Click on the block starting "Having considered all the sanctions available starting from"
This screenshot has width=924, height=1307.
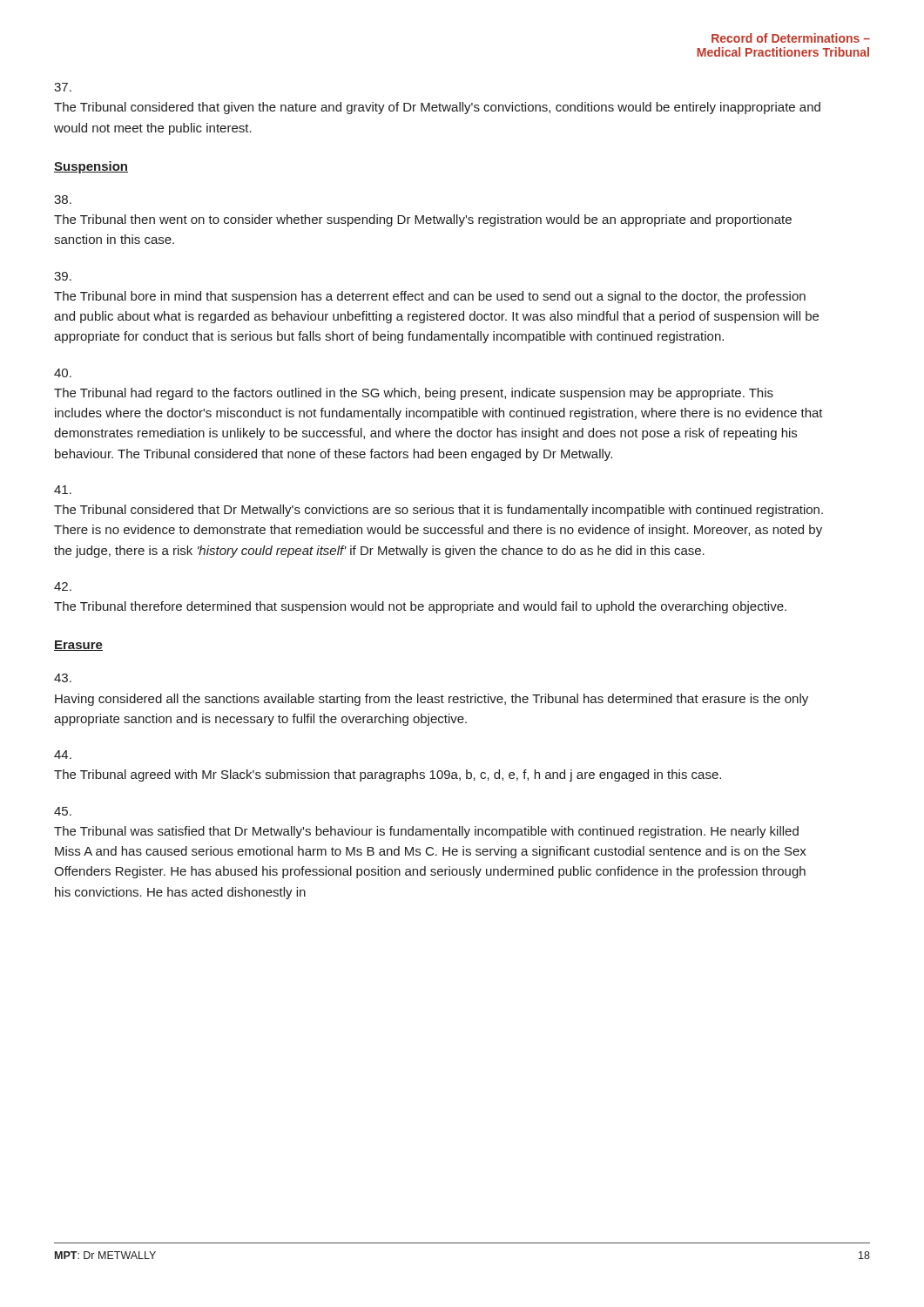[439, 698]
